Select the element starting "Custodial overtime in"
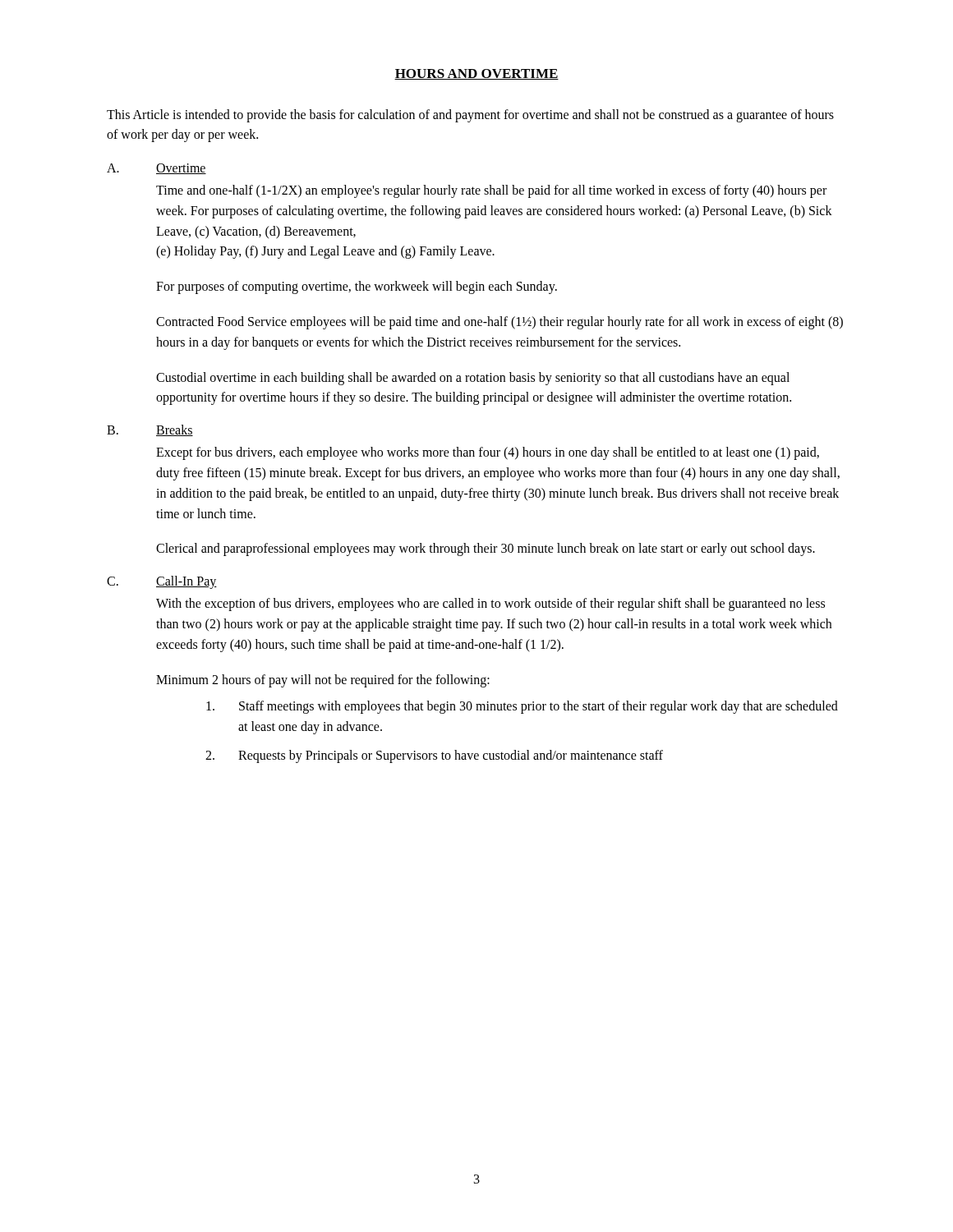The height and width of the screenshot is (1232, 953). 474,387
